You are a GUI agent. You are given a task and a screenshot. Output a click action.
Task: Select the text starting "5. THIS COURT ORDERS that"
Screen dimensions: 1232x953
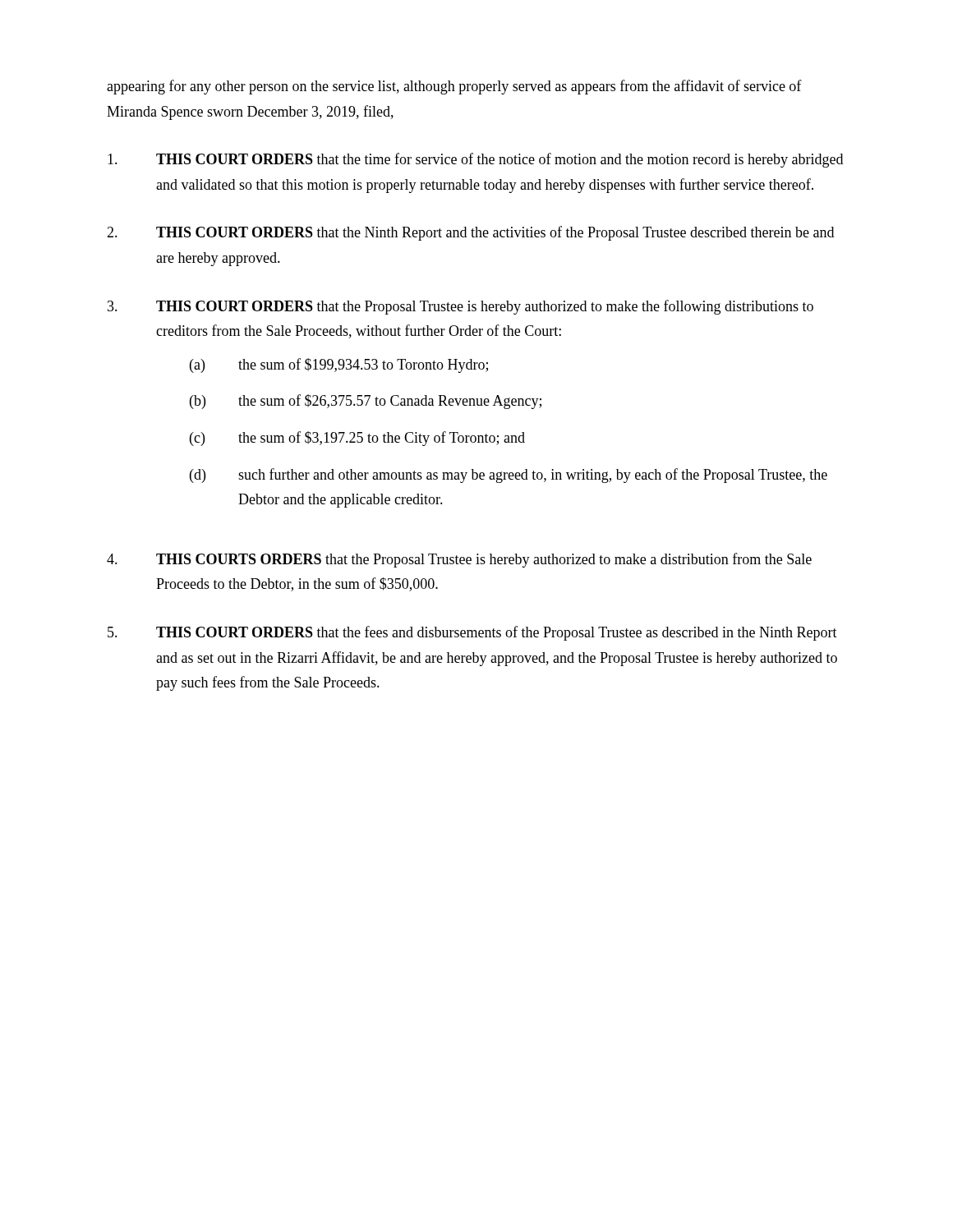pyautogui.click(x=476, y=658)
